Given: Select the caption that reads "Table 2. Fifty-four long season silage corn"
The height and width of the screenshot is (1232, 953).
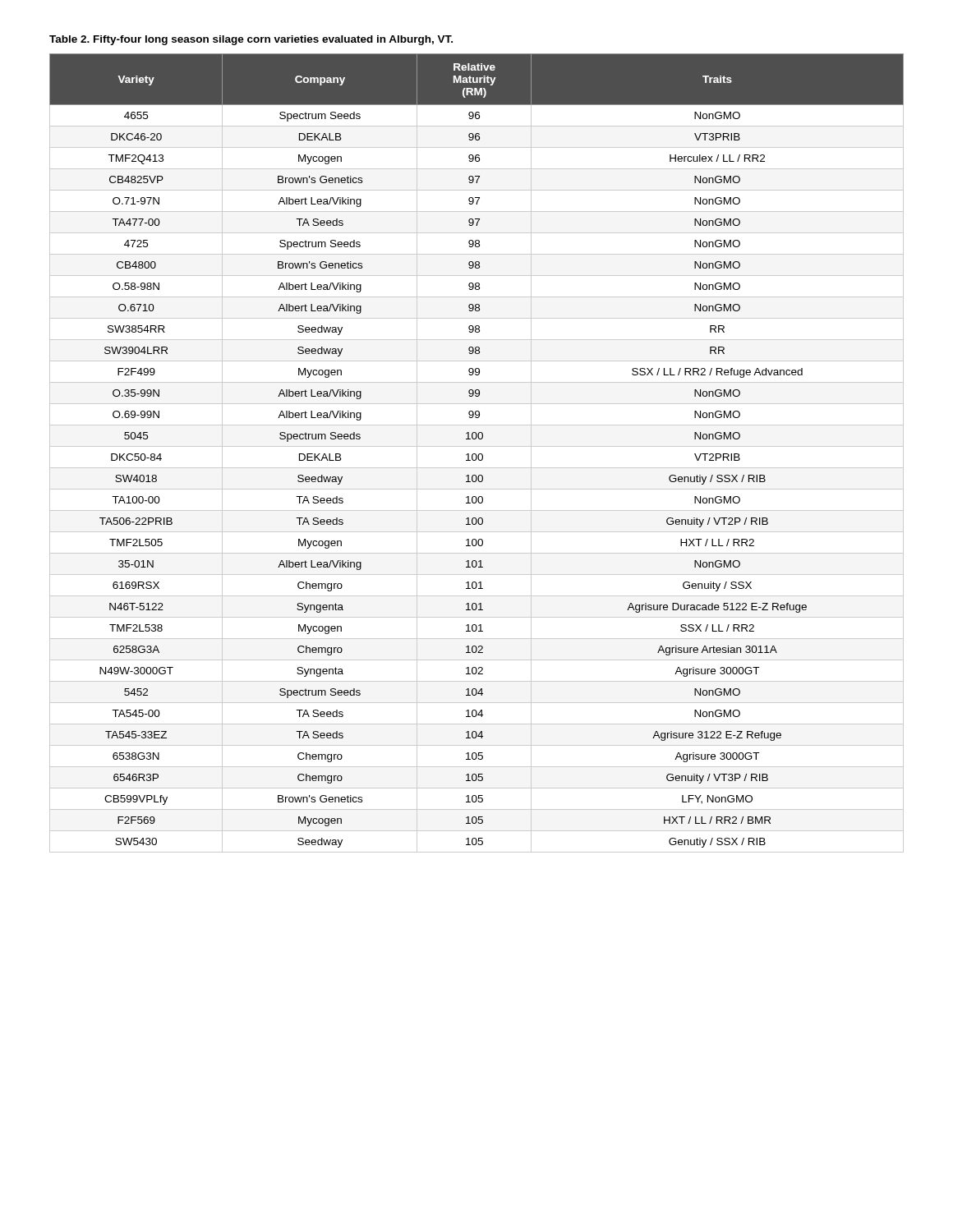Looking at the screenshot, I should coord(251,40).
